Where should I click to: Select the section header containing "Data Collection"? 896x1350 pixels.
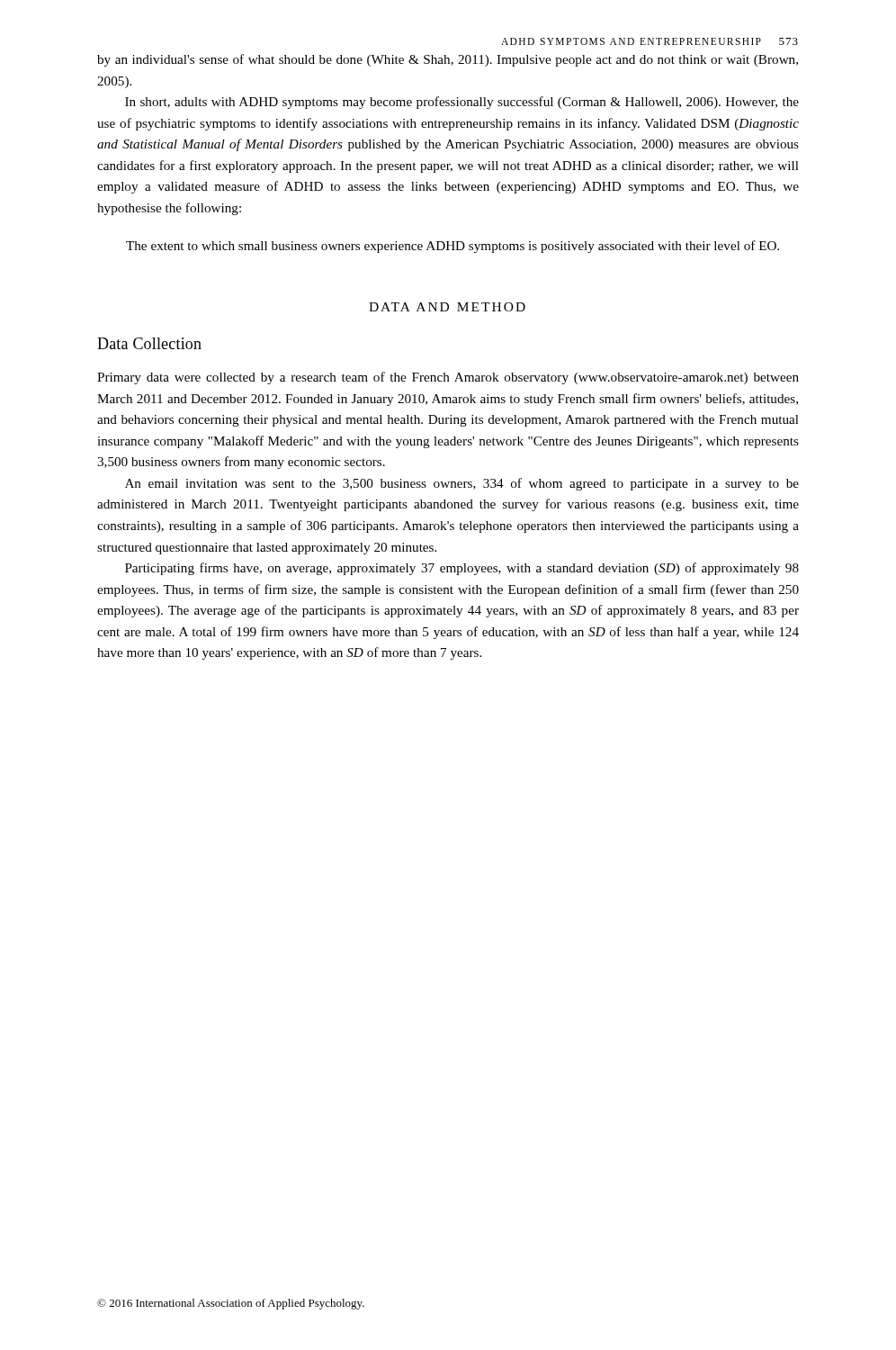pos(149,344)
